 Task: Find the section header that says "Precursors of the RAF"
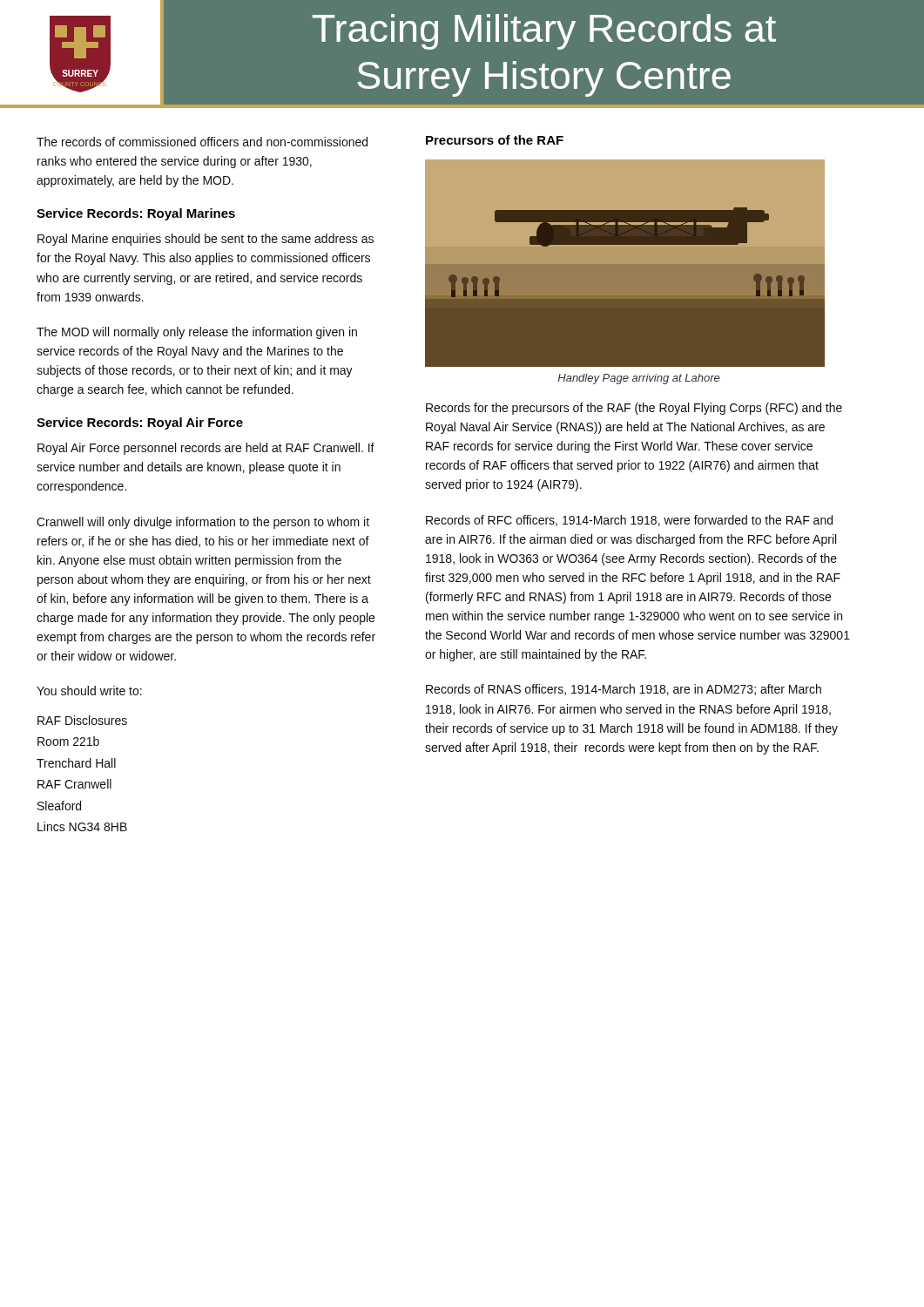point(494,140)
